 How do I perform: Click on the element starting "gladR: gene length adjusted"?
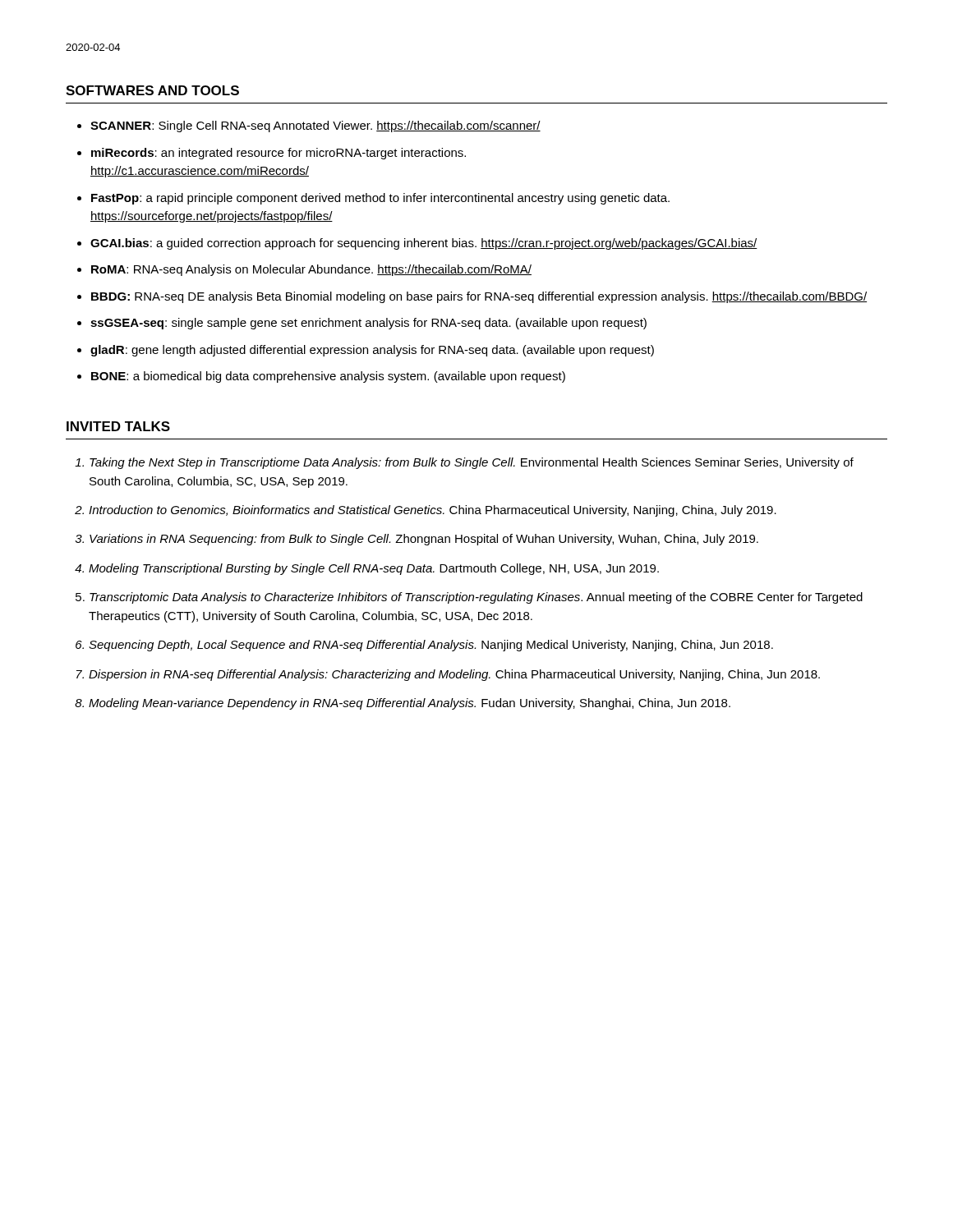[372, 349]
